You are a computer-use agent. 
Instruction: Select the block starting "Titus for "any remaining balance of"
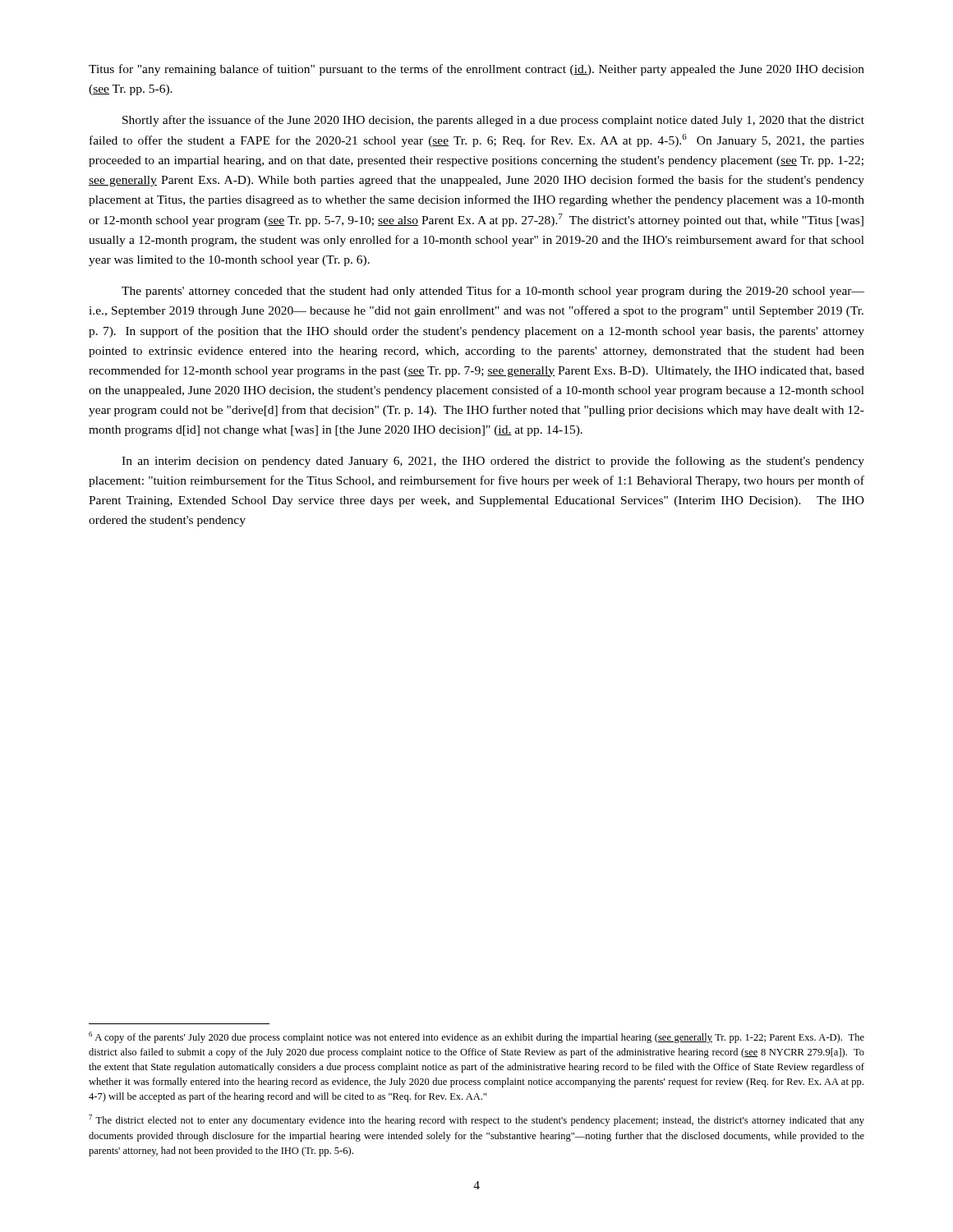(476, 78)
